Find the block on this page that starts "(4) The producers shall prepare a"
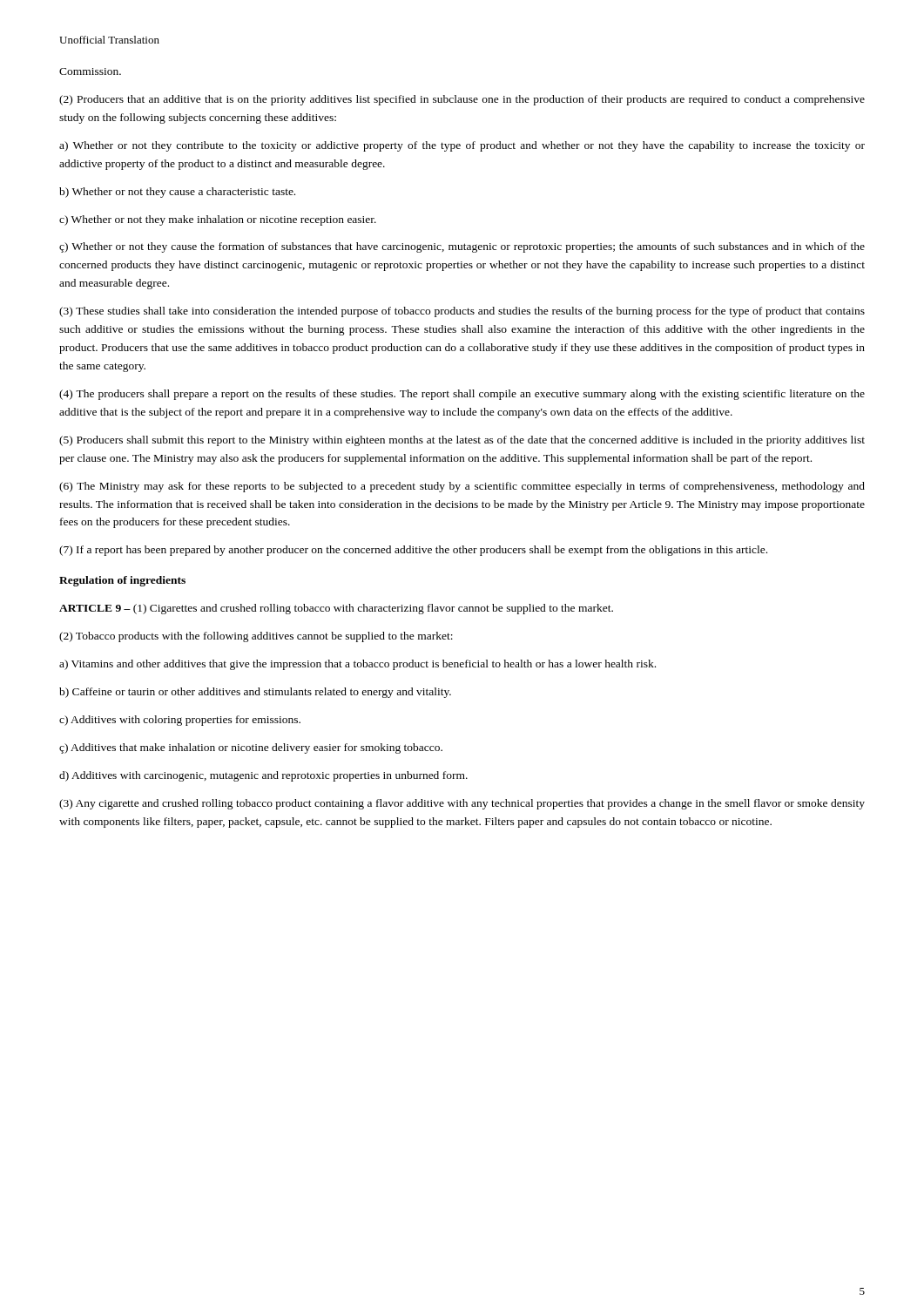Screen dimensions: 1307x924 (462, 402)
